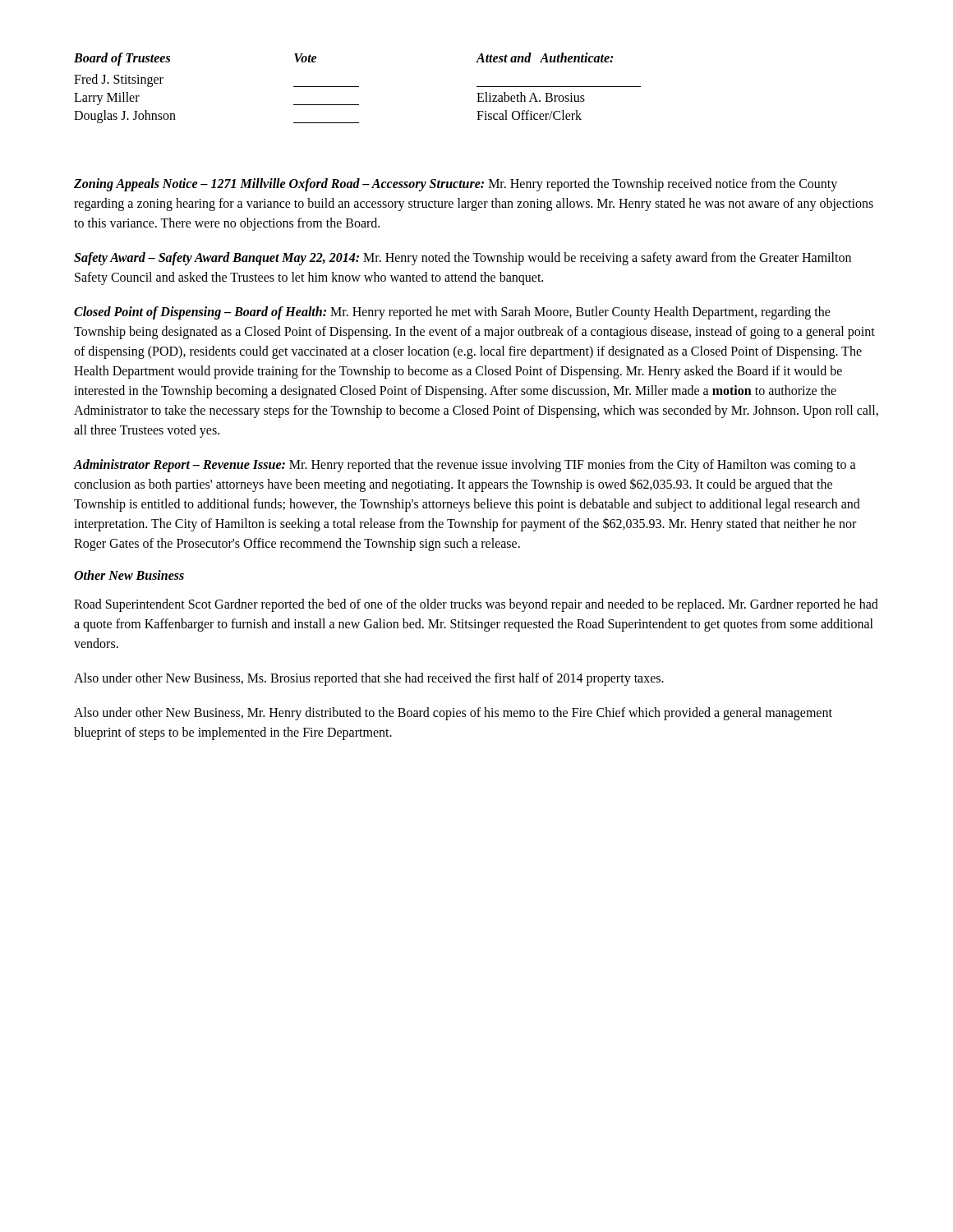The image size is (953, 1232).
Task: Point to the block beginning "Safety Award – Safety Award Banquet"
Action: [x=463, y=267]
